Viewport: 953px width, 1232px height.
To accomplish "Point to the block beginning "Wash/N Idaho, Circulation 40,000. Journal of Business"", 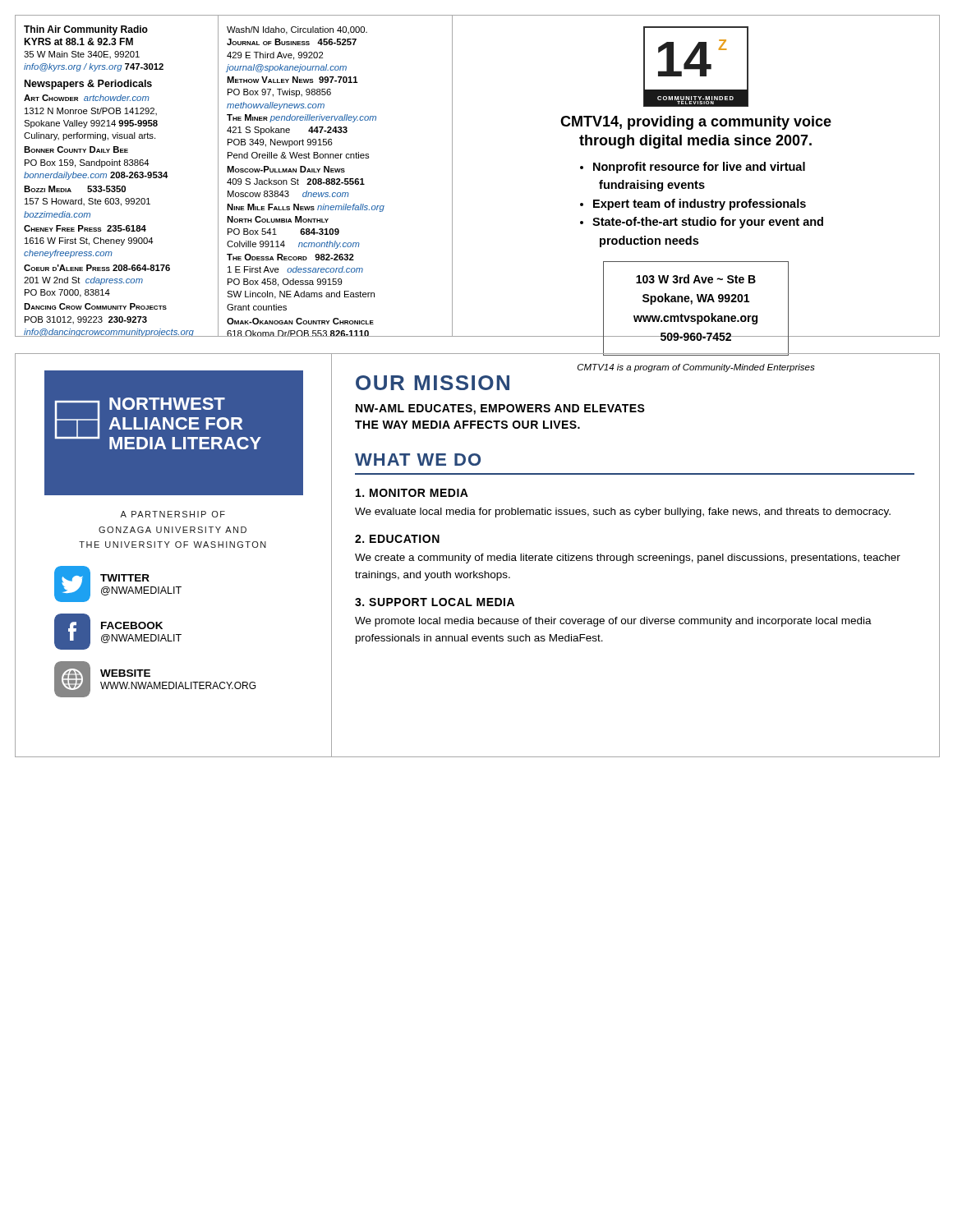I will [336, 180].
